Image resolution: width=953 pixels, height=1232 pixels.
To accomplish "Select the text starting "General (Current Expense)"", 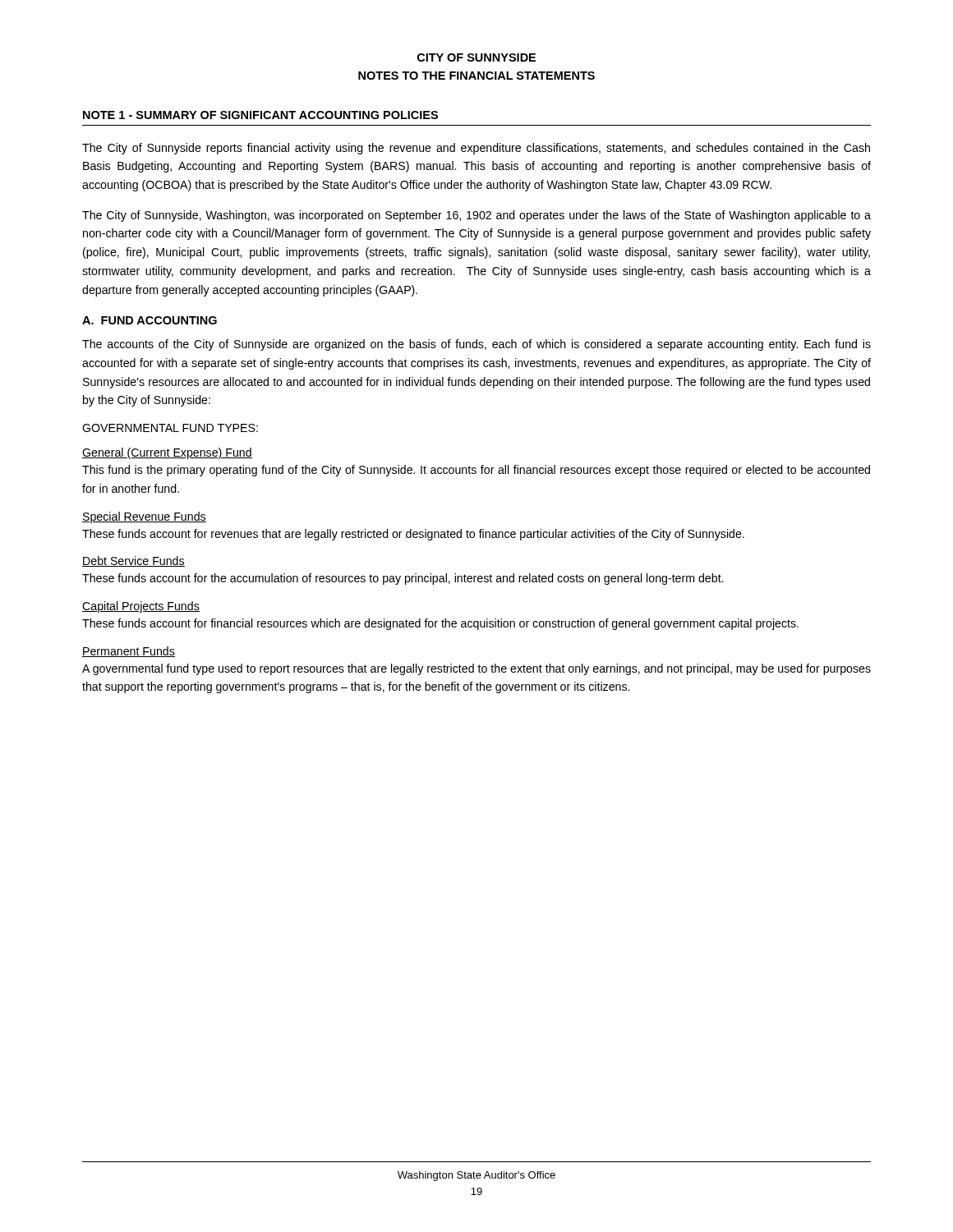I will point(167,453).
